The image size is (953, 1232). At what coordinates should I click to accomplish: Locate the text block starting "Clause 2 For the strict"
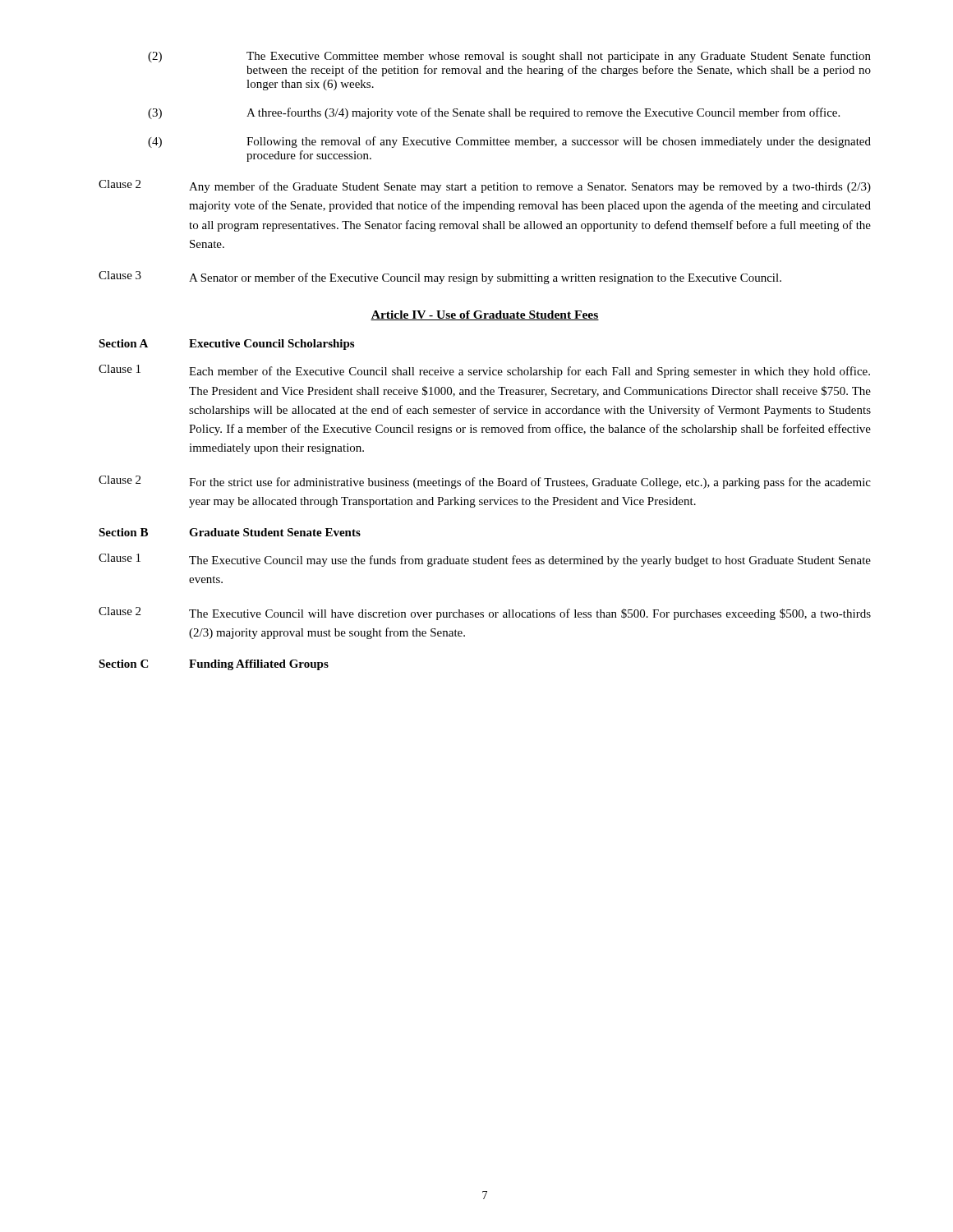[485, 492]
